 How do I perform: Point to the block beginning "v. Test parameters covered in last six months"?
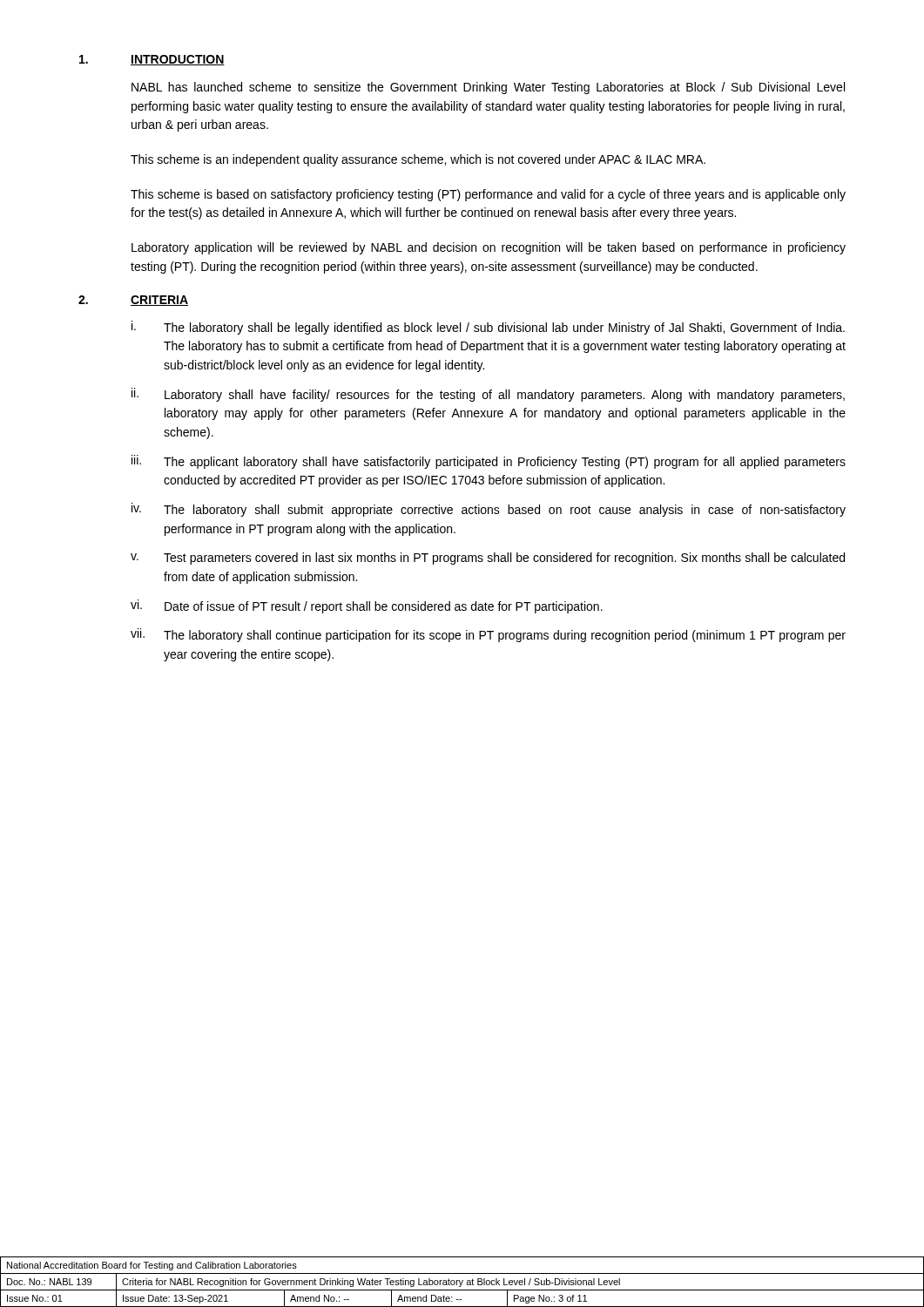pos(488,568)
